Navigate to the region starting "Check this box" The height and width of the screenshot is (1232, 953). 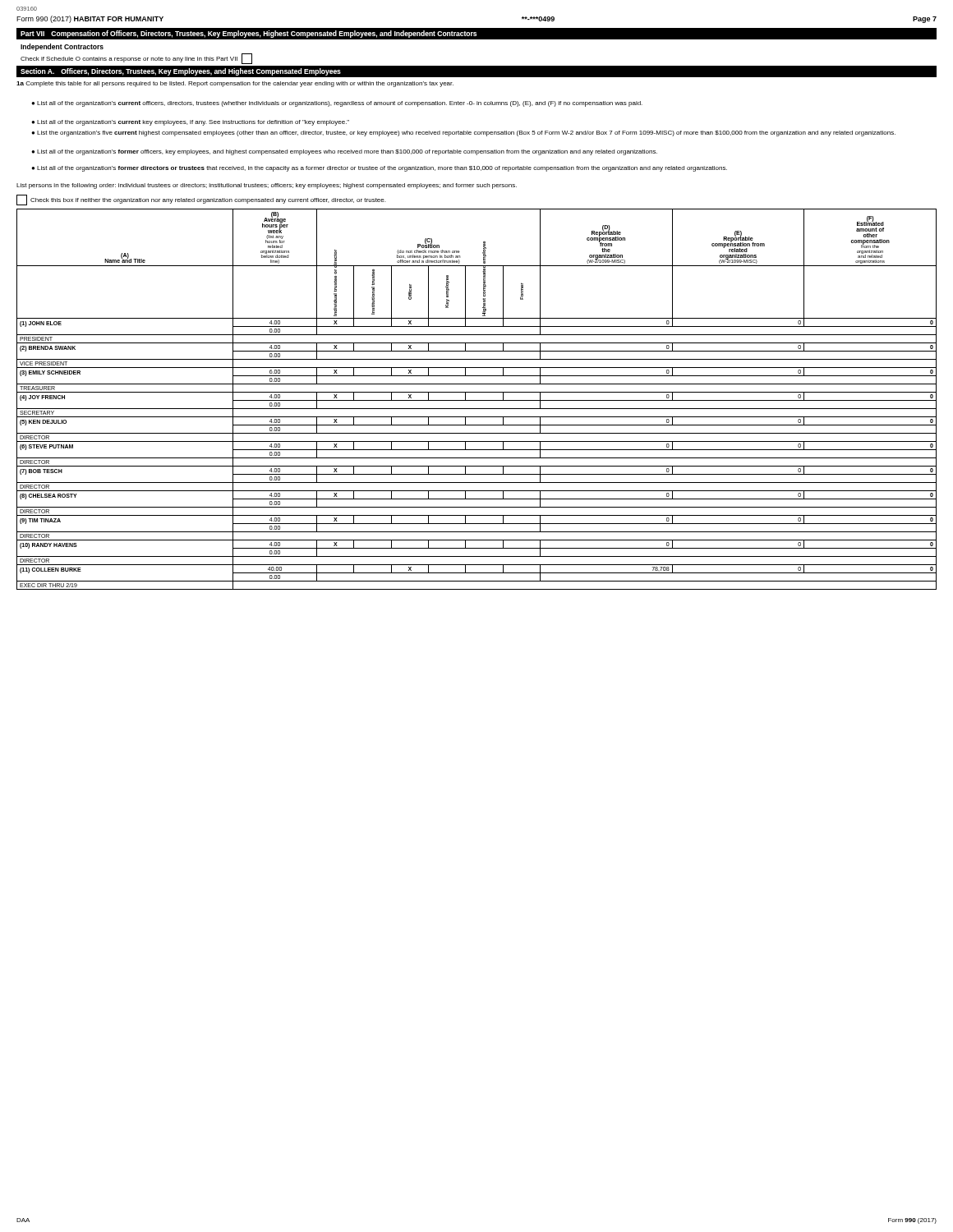(x=201, y=200)
